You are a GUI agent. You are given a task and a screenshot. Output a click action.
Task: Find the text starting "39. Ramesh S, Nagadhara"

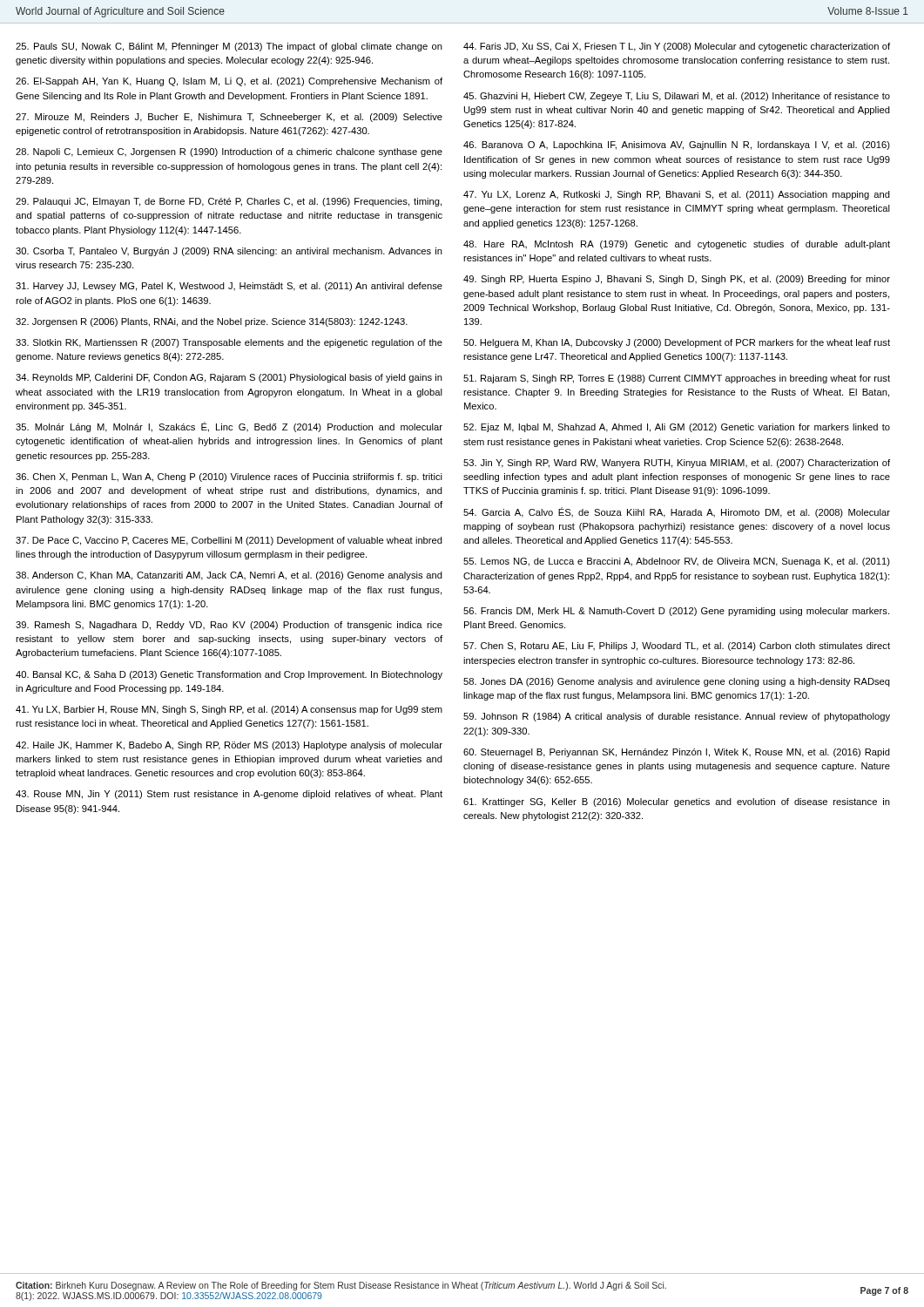229,639
